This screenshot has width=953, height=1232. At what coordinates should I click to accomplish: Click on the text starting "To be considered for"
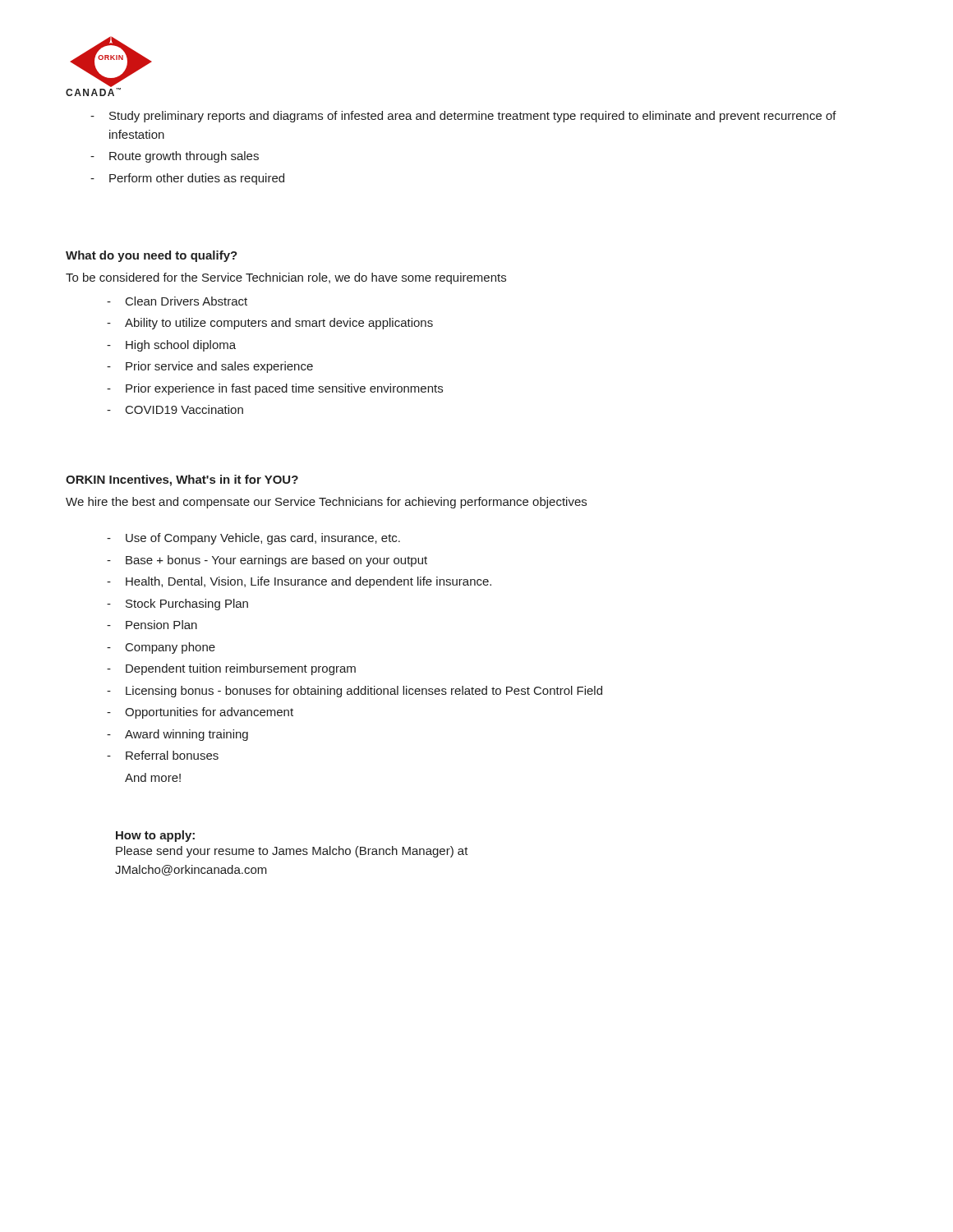(286, 277)
